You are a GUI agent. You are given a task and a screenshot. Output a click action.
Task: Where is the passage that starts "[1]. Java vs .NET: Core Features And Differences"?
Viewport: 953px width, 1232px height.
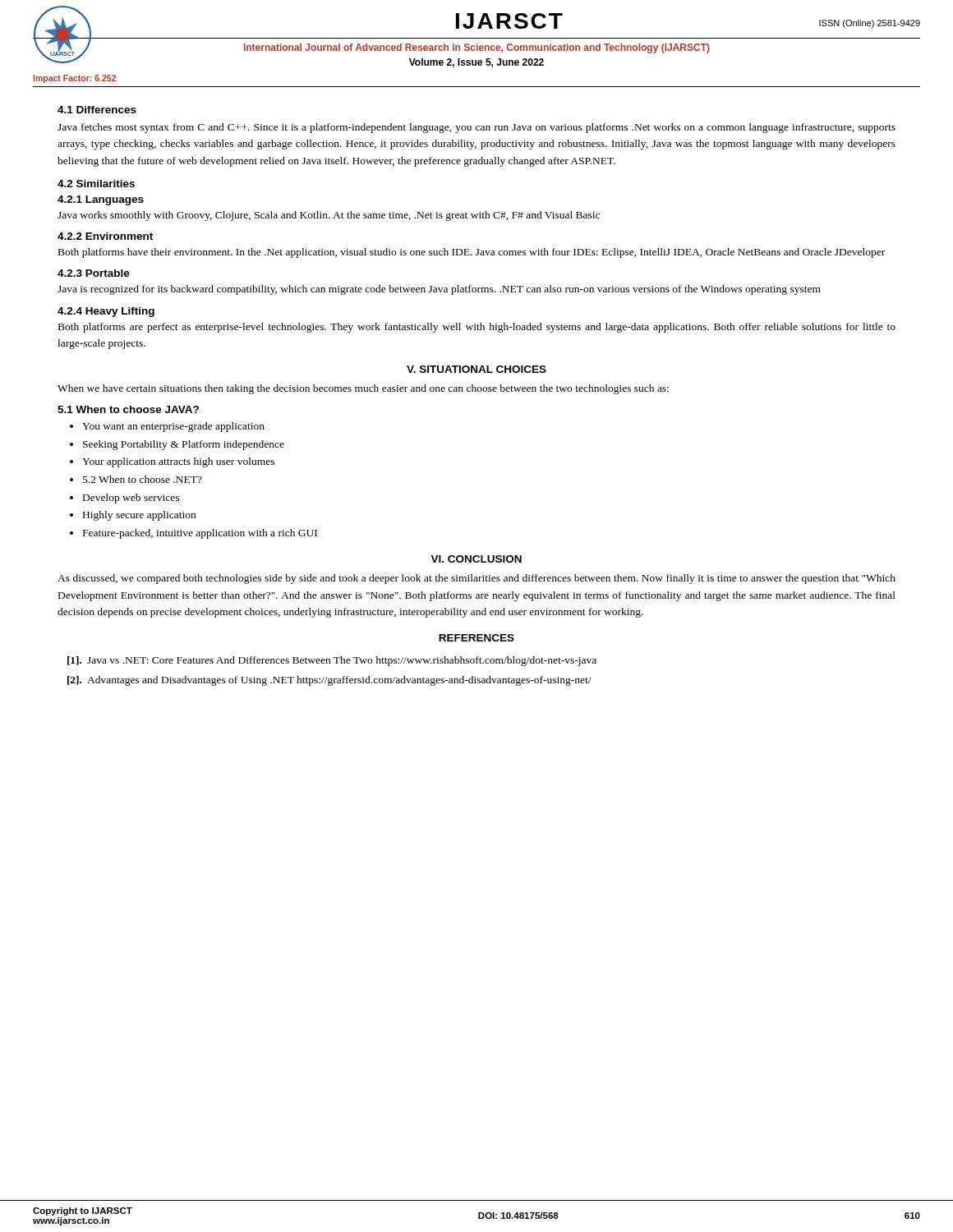pyautogui.click(x=476, y=661)
